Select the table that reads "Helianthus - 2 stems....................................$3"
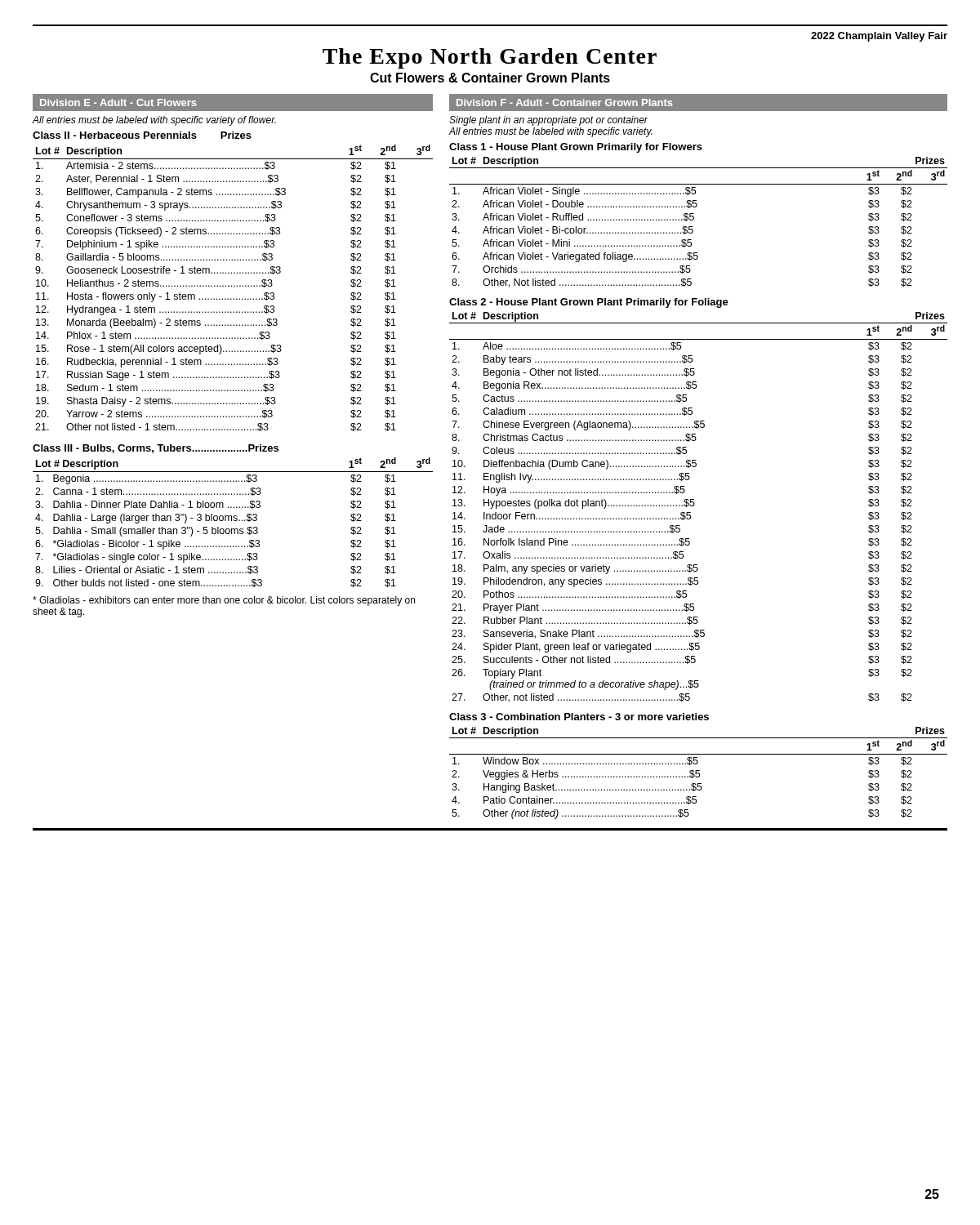 [233, 288]
